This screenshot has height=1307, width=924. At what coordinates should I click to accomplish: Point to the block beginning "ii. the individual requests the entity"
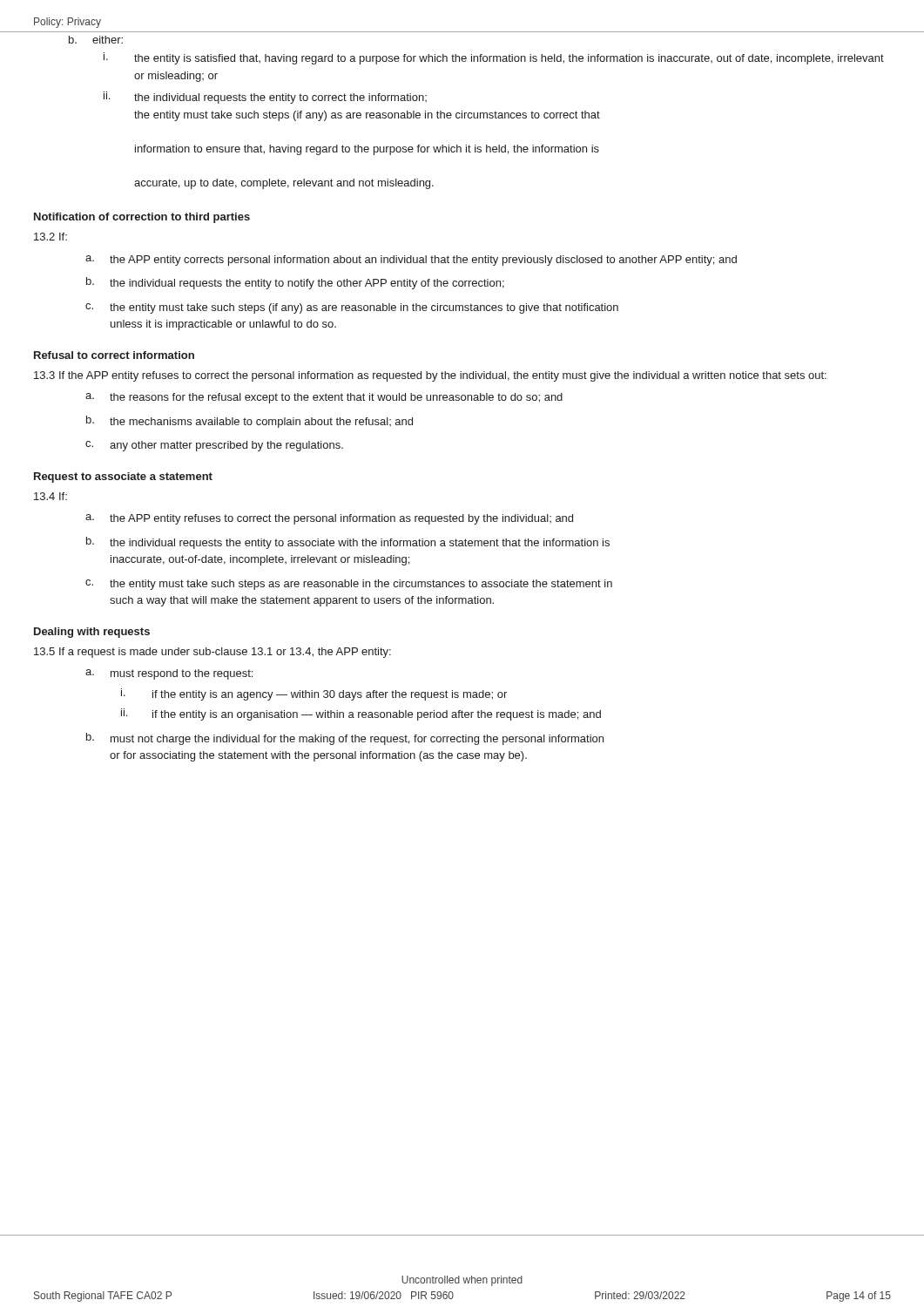(351, 140)
